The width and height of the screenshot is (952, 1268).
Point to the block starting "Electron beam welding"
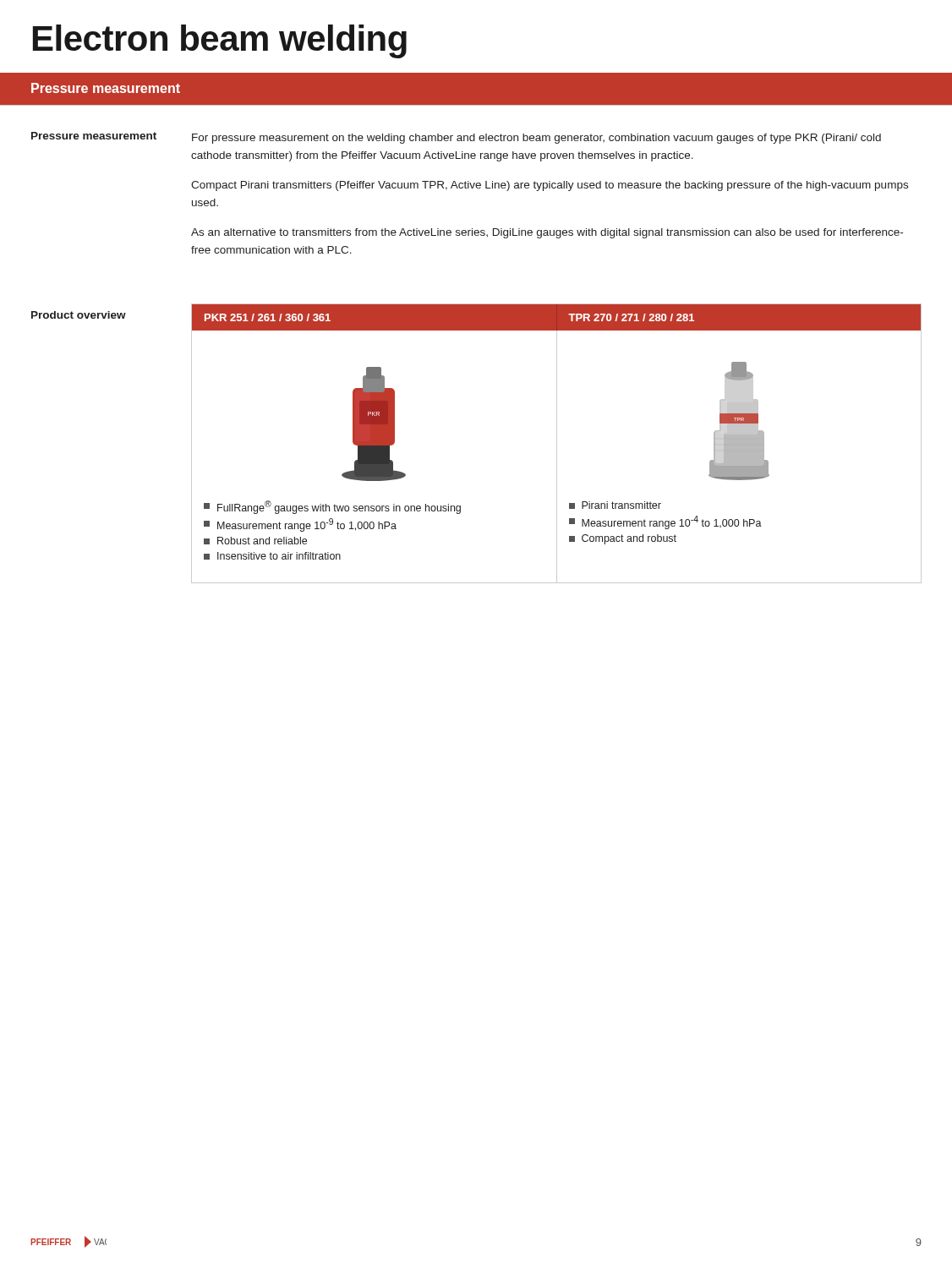[x=220, y=41]
